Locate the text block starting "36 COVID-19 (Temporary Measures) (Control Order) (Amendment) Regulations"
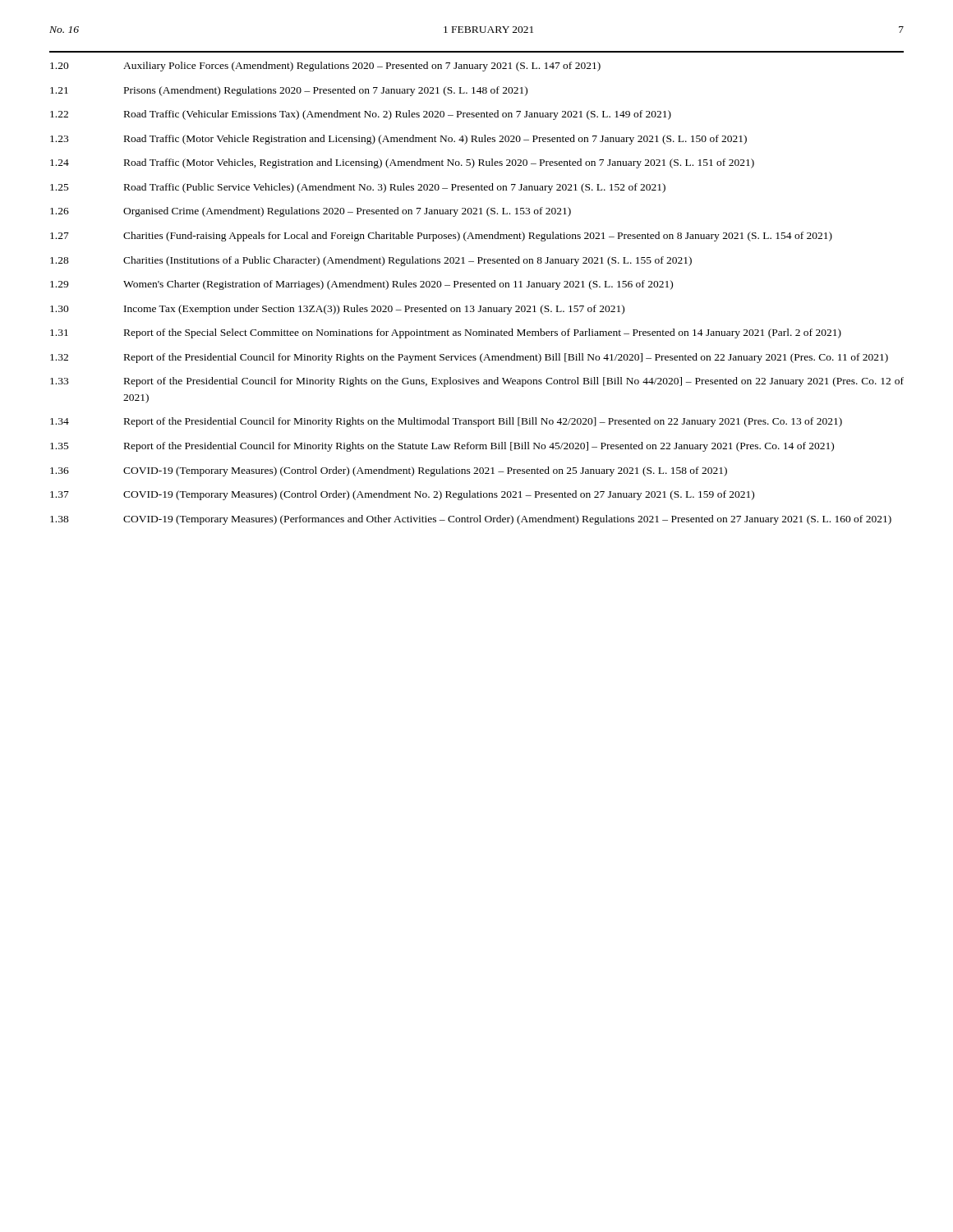953x1232 pixels. [476, 470]
